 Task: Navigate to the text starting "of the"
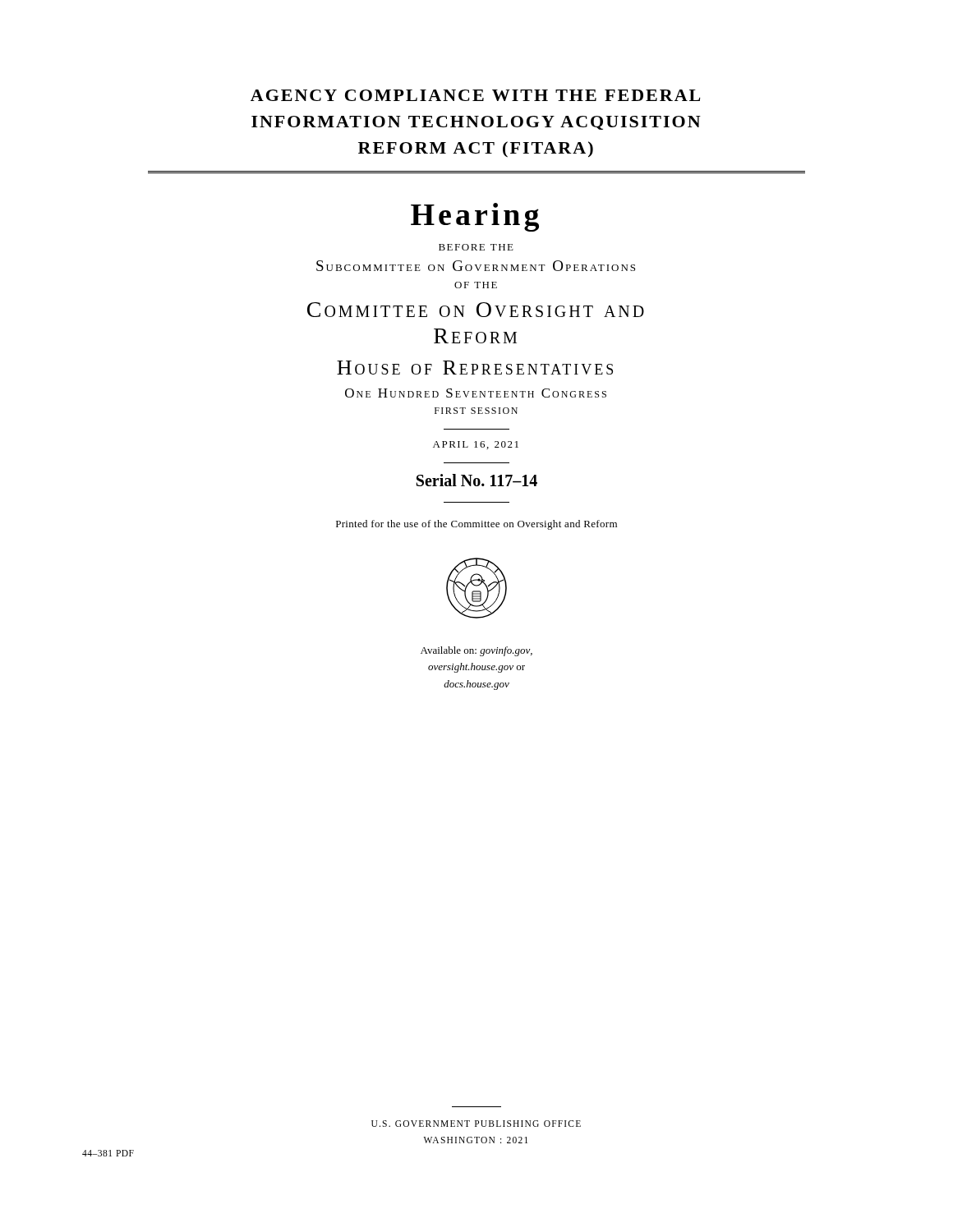[476, 285]
